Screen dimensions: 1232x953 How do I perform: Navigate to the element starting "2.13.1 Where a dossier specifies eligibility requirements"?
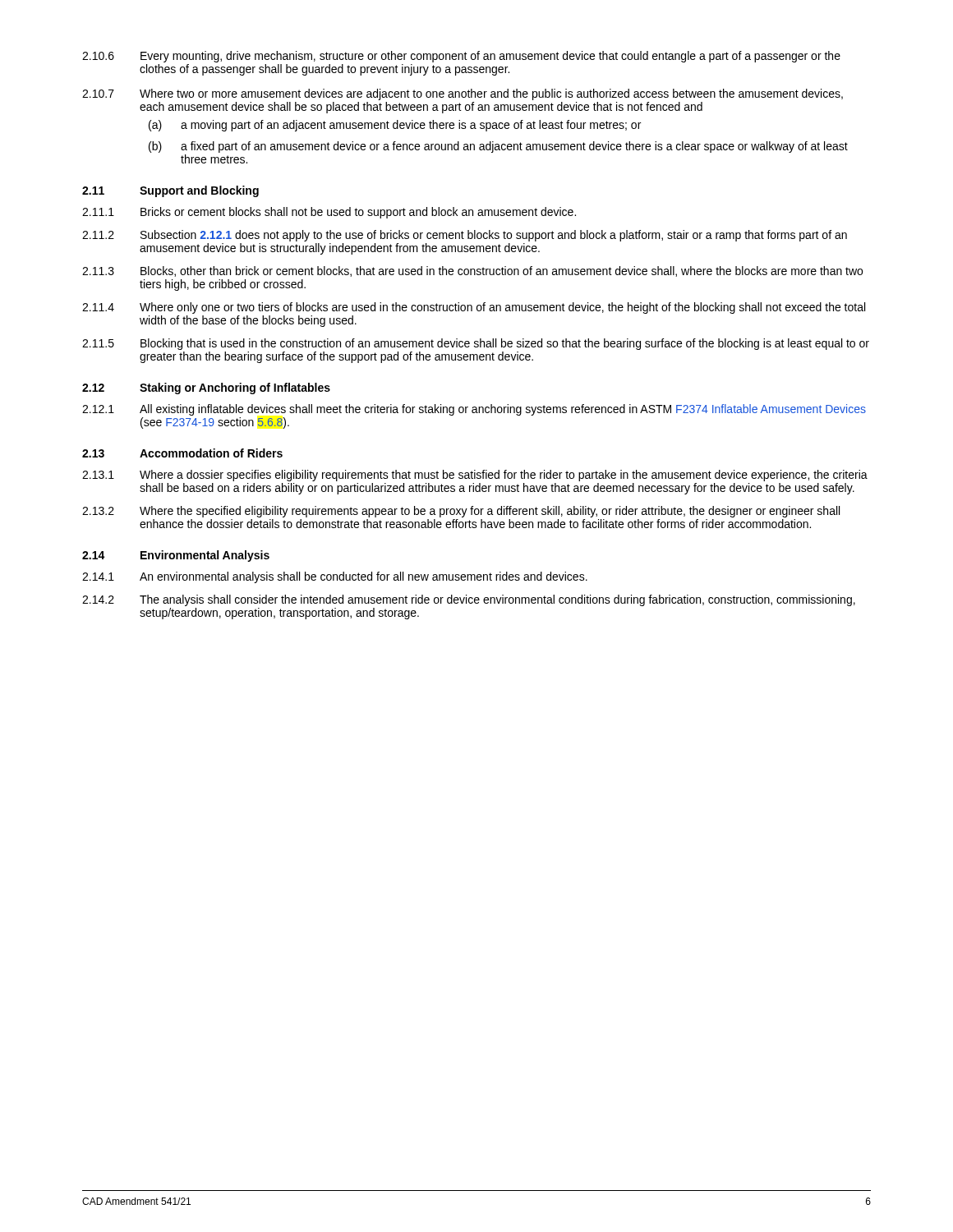click(x=476, y=481)
